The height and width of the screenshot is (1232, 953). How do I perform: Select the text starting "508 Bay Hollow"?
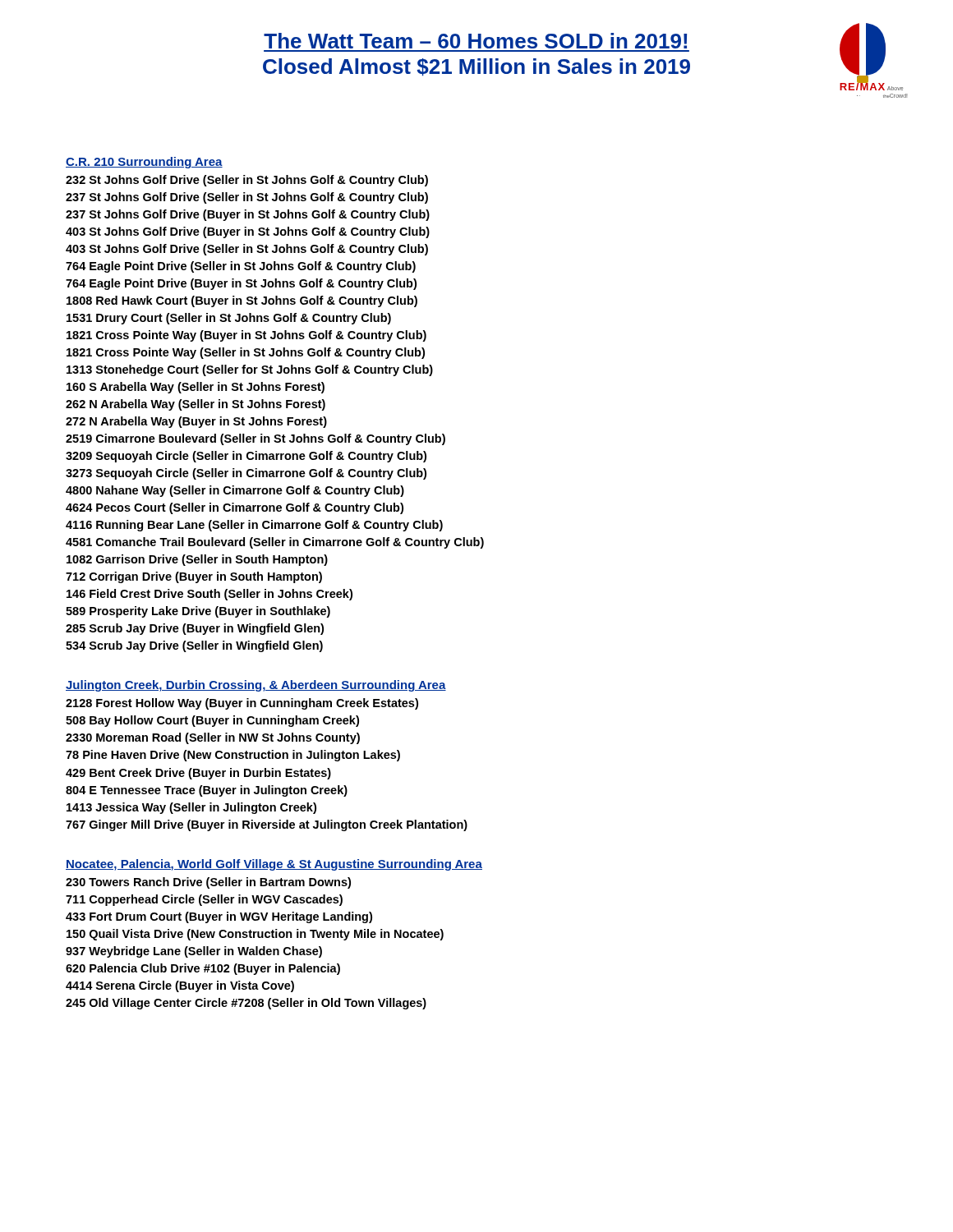213,721
